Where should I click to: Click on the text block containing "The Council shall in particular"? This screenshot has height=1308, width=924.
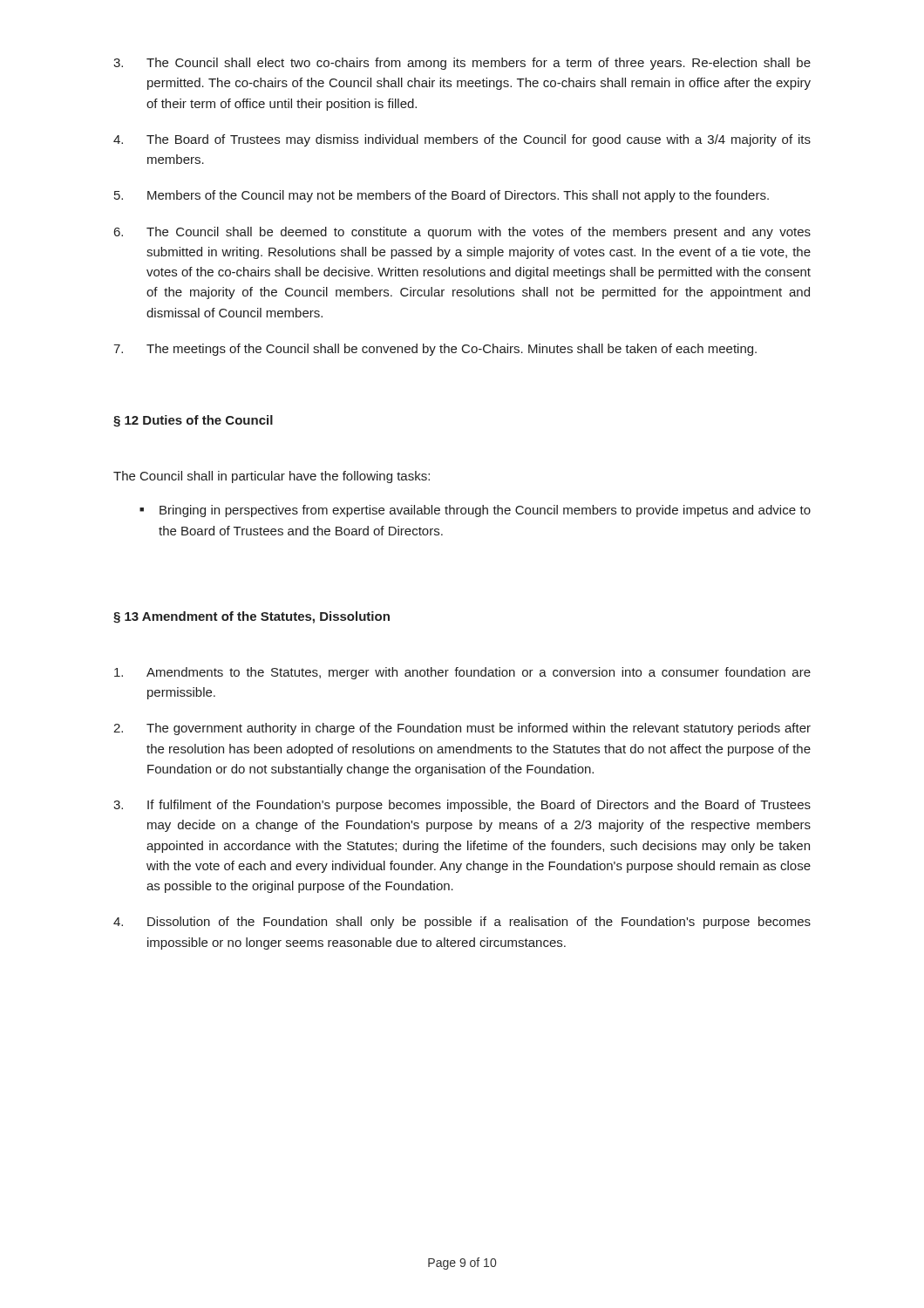tap(272, 476)
